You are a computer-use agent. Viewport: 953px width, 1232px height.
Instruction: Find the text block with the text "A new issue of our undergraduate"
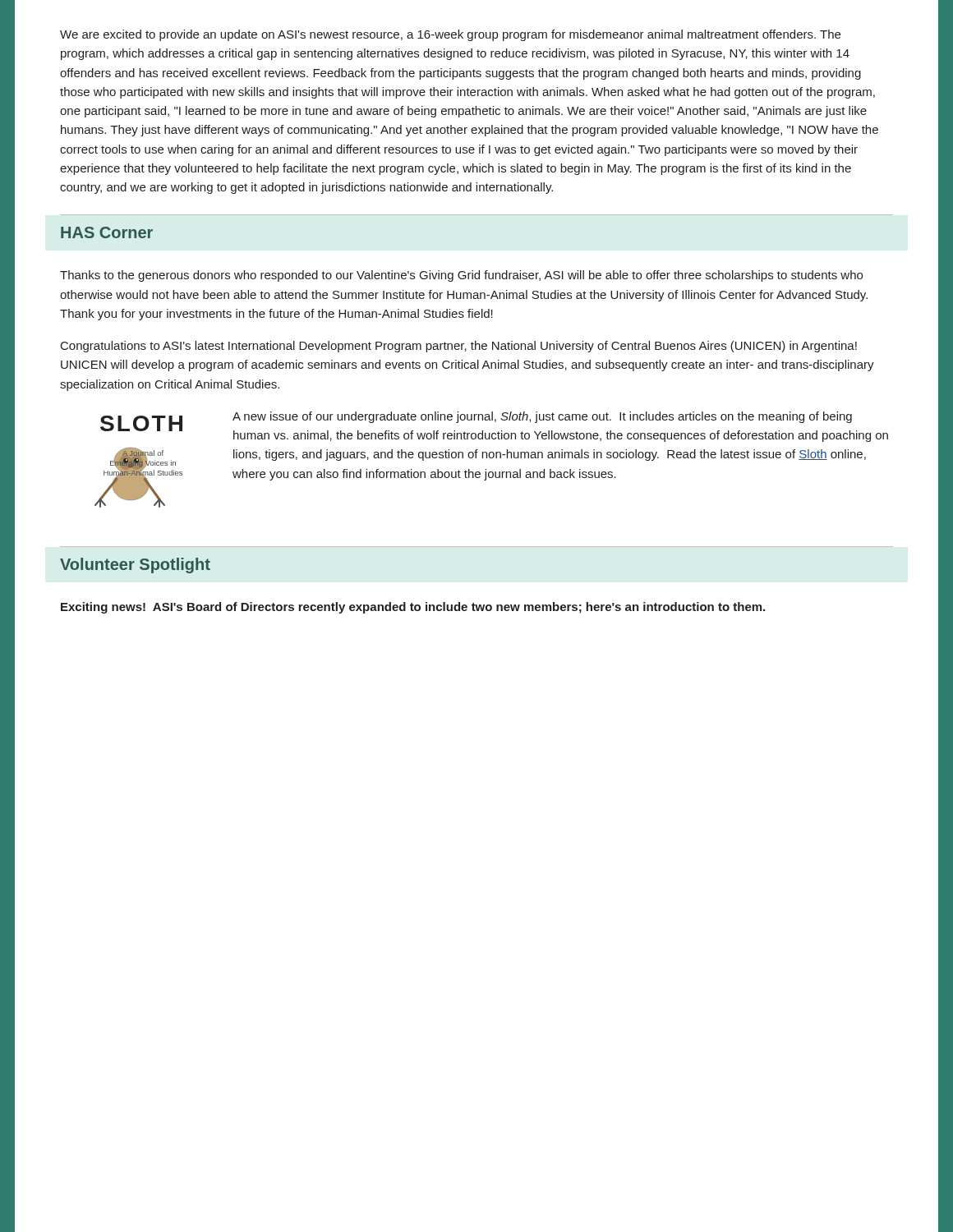pyautogui.click(x=561, y=444)
